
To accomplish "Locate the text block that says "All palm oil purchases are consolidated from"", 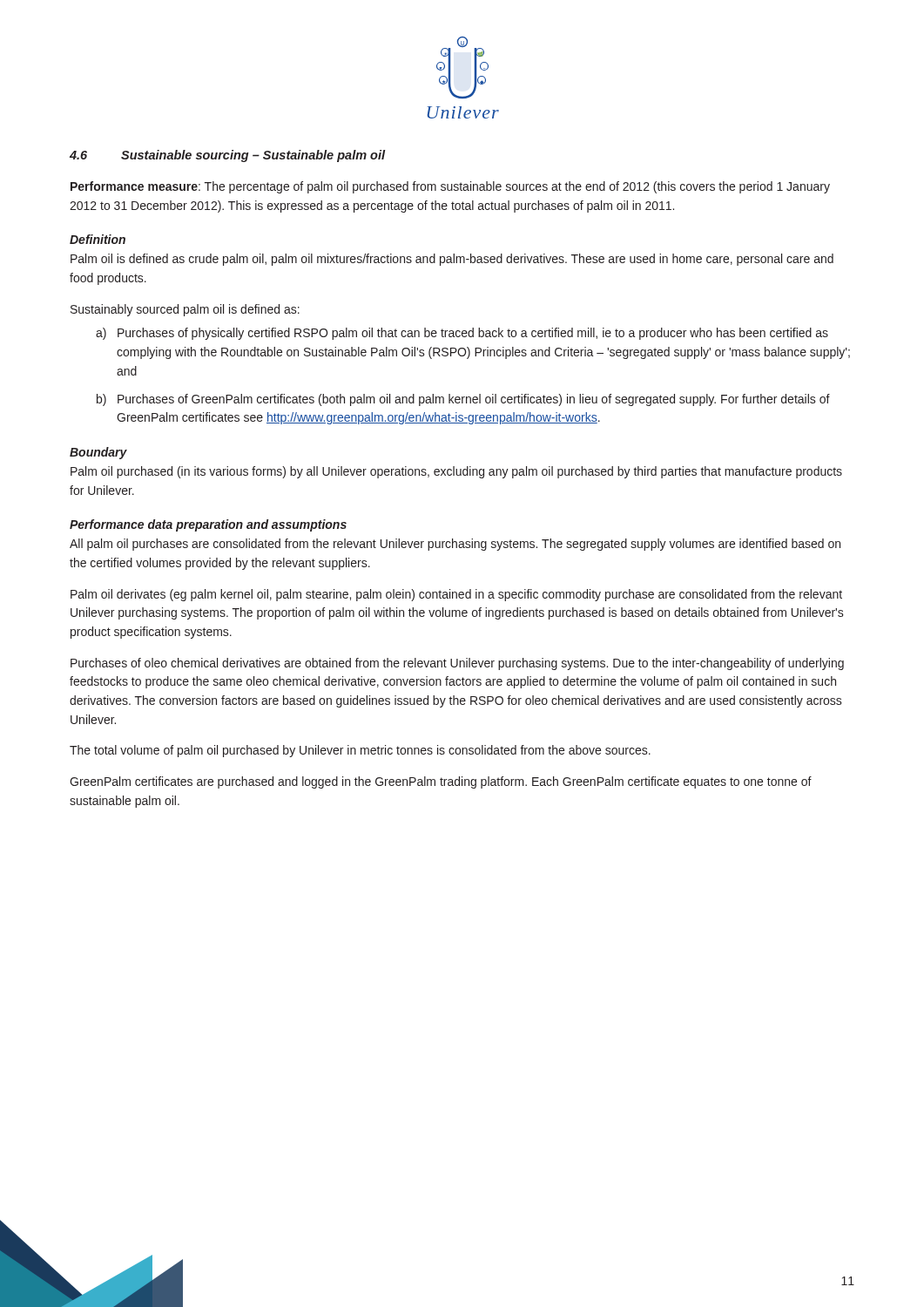I will 456,553.
